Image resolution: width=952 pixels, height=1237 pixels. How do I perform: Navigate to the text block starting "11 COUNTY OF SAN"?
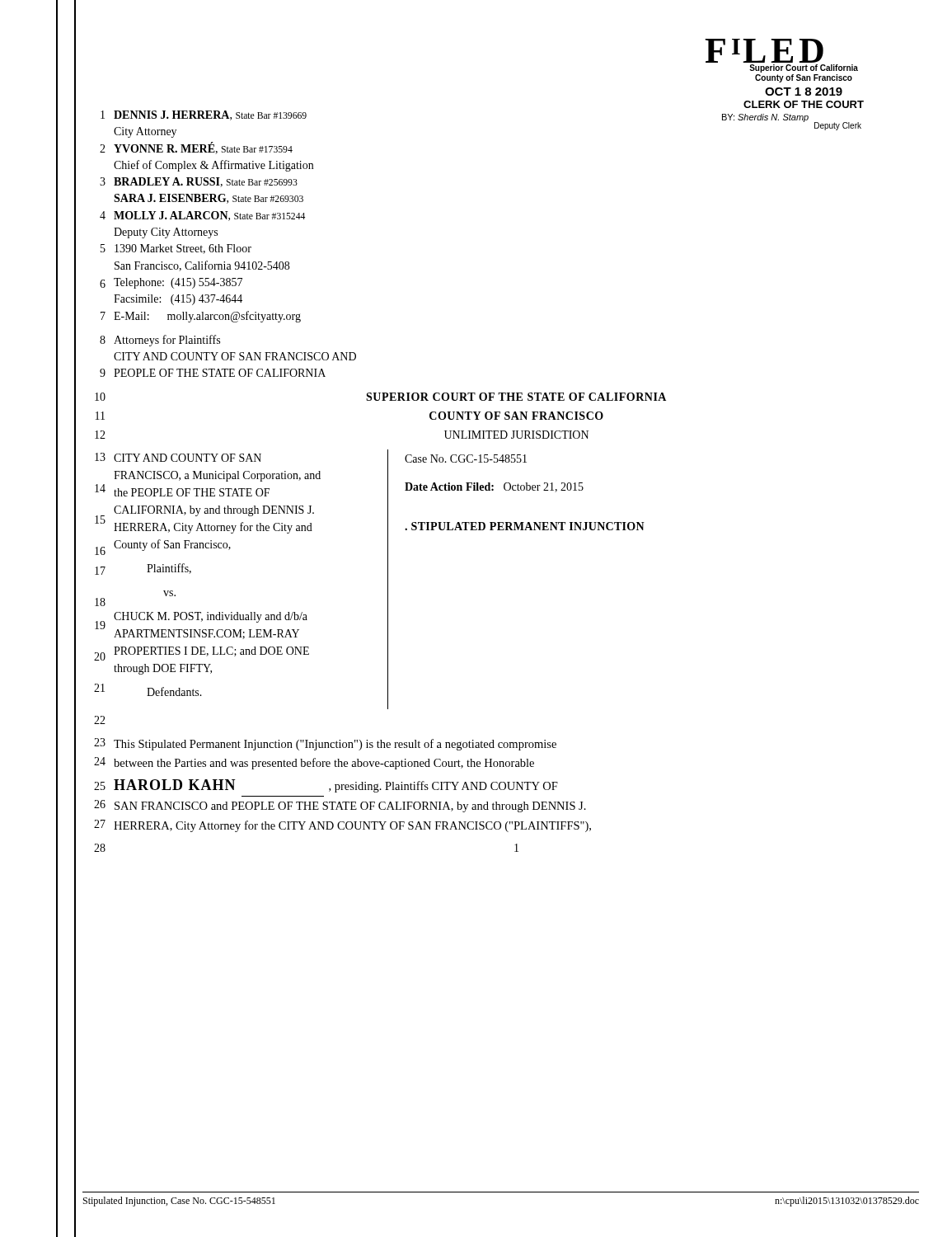click(501, 417)
